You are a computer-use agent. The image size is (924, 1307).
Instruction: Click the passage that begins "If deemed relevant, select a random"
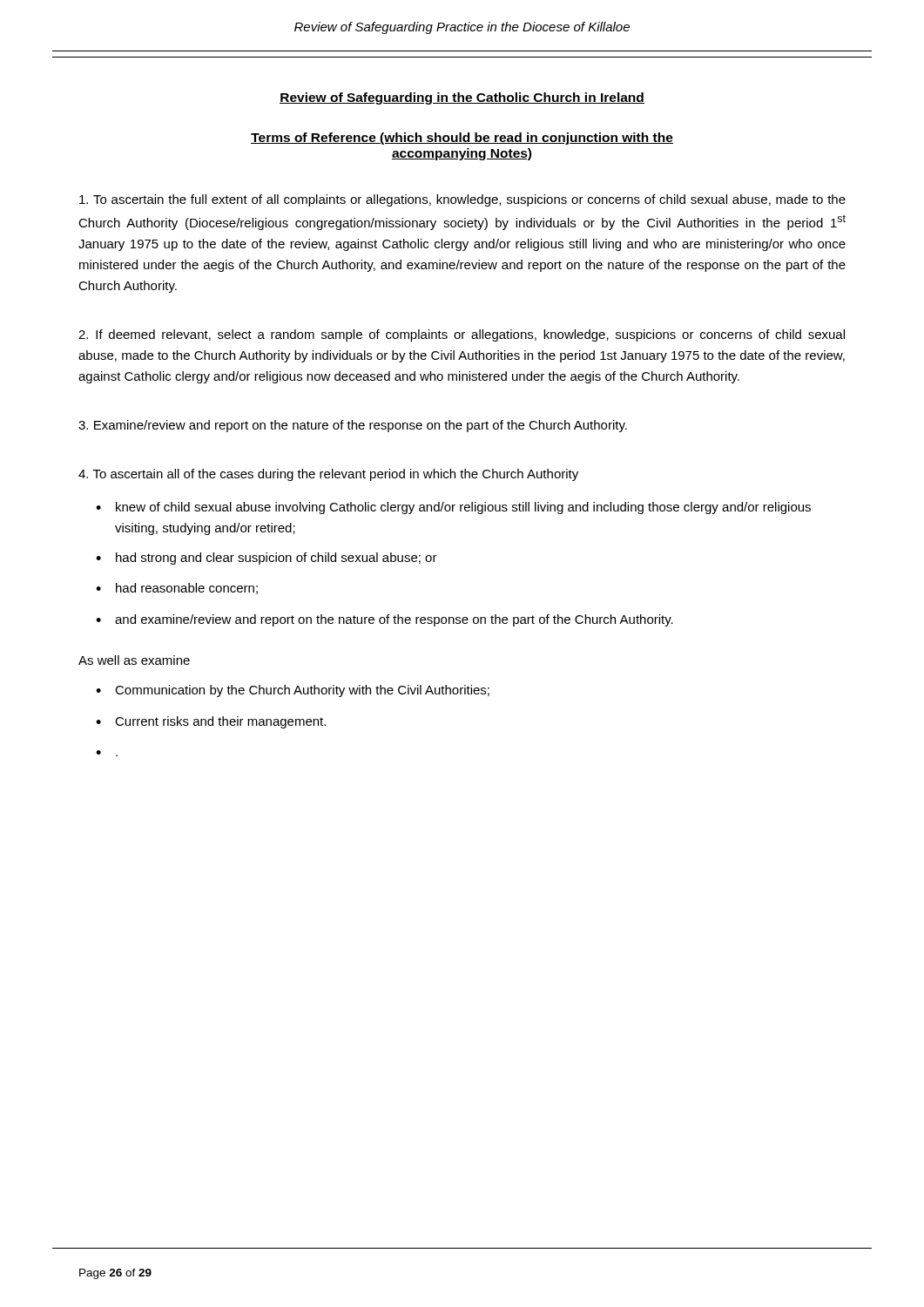pos(462,355)
